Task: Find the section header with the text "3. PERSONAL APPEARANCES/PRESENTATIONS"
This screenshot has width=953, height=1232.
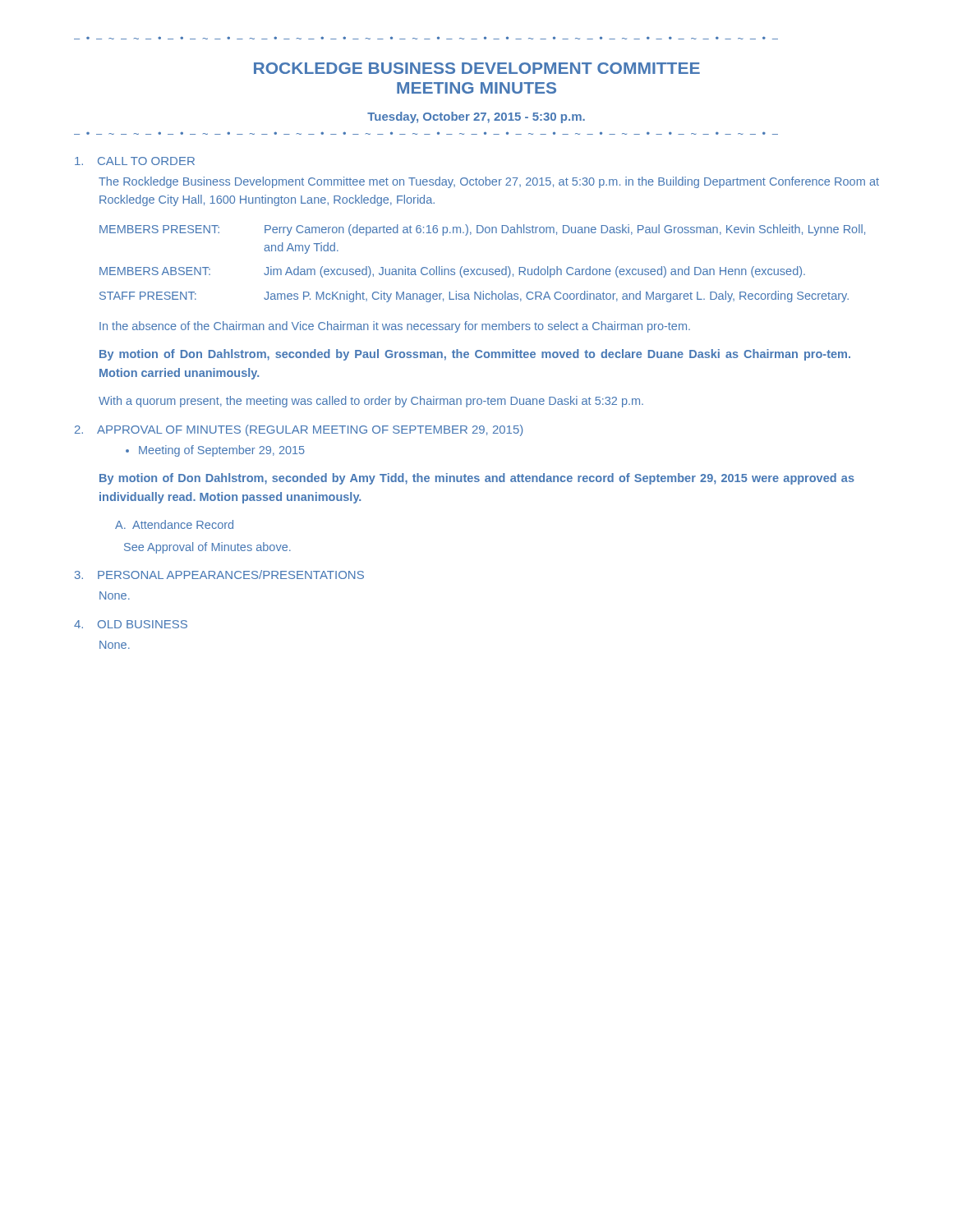Action: click(219, 575)
